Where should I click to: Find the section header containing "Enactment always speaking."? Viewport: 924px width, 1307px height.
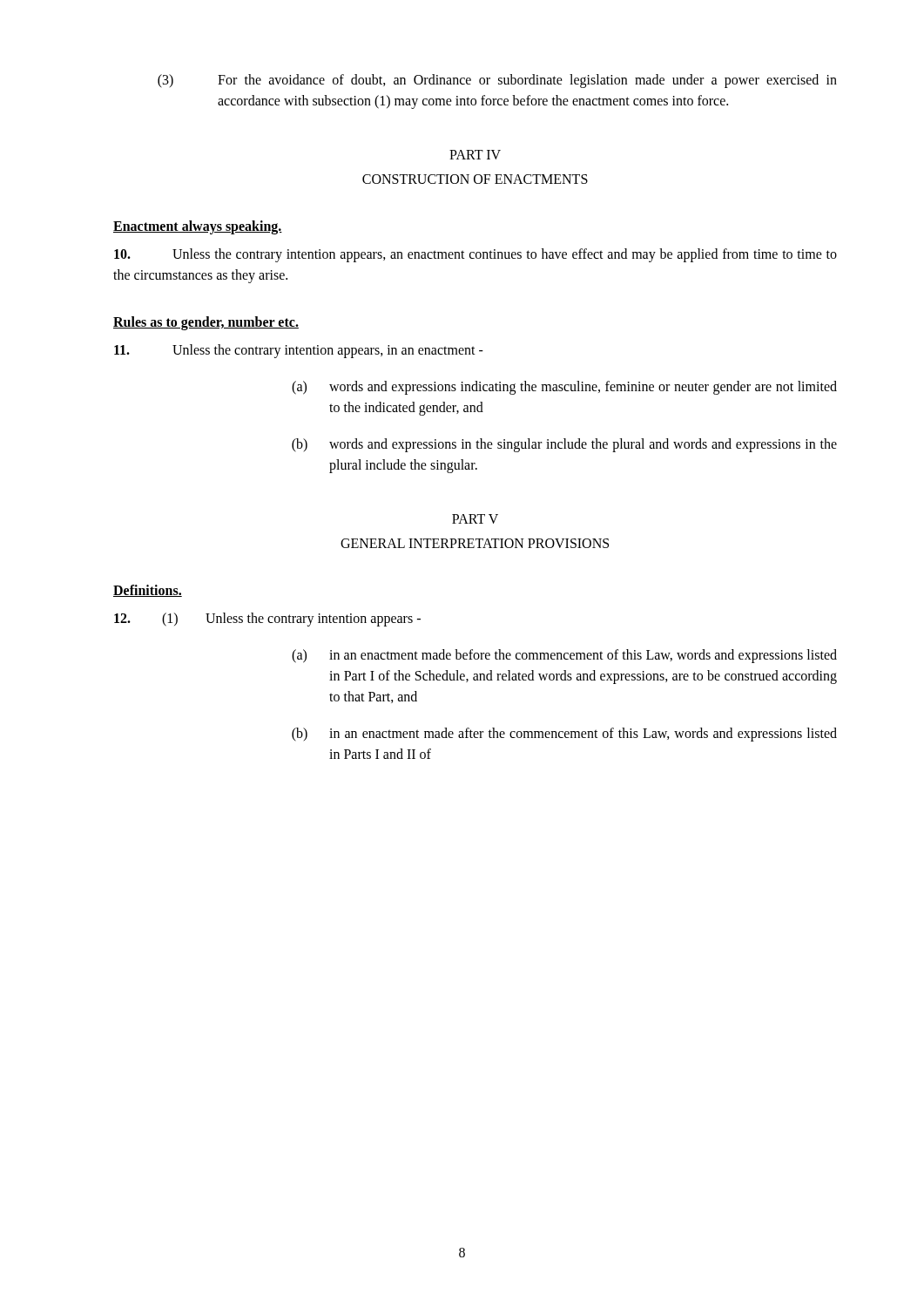click(x=197, y=226)
